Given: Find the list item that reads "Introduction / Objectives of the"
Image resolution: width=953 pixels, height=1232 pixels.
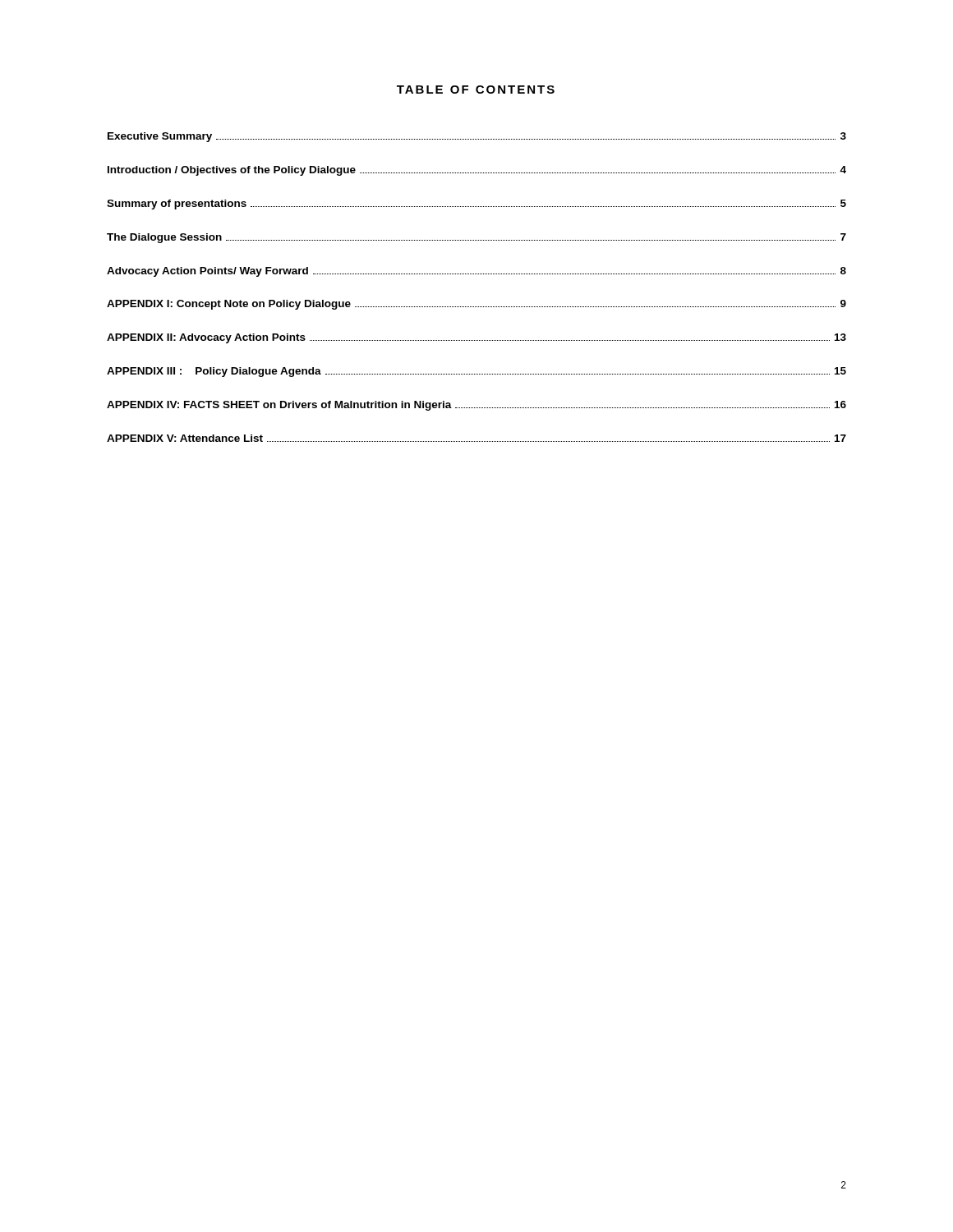Looking at the screenshot, I should [x=476, y=170].
